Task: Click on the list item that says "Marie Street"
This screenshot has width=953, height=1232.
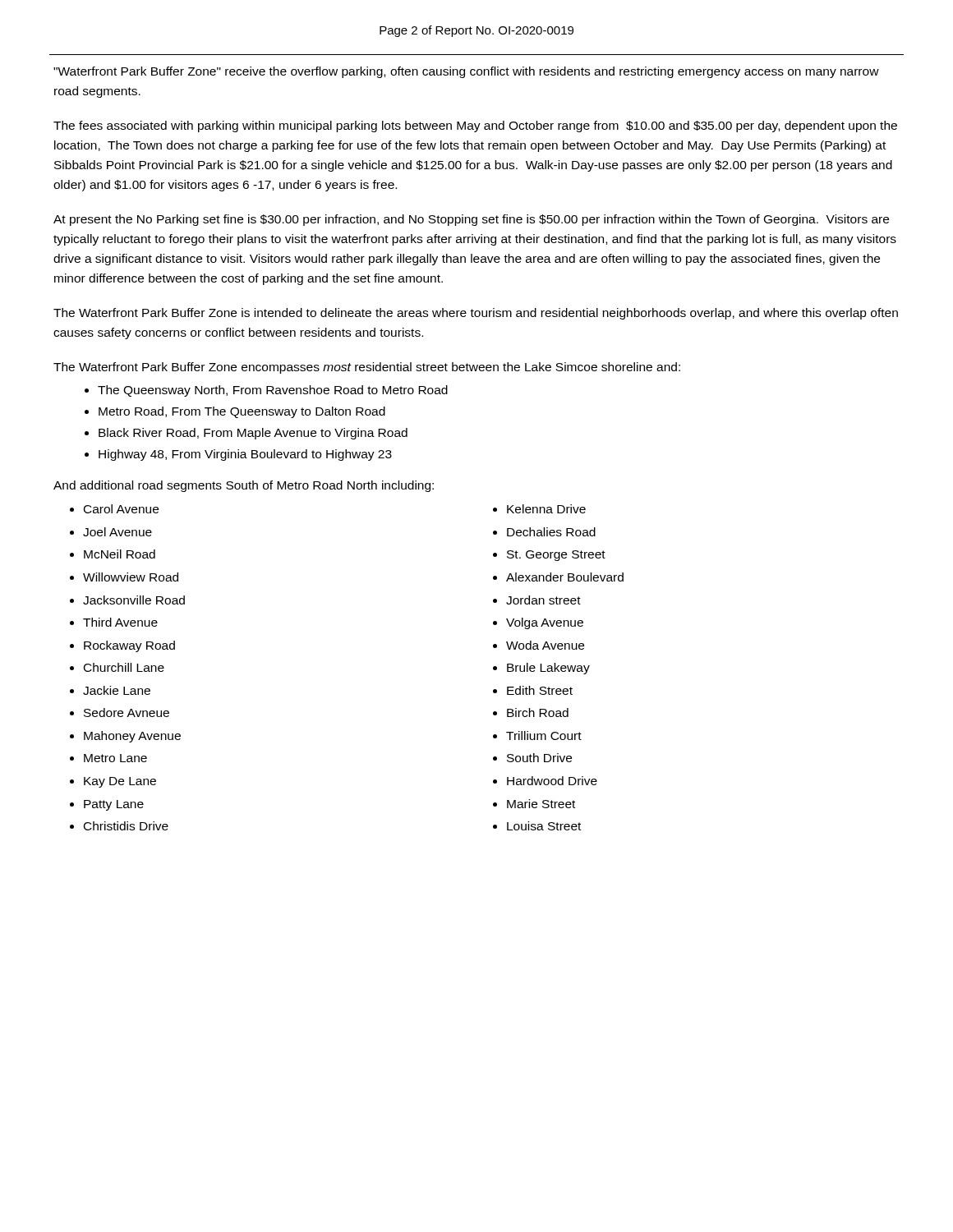Action: pos(541,803)
